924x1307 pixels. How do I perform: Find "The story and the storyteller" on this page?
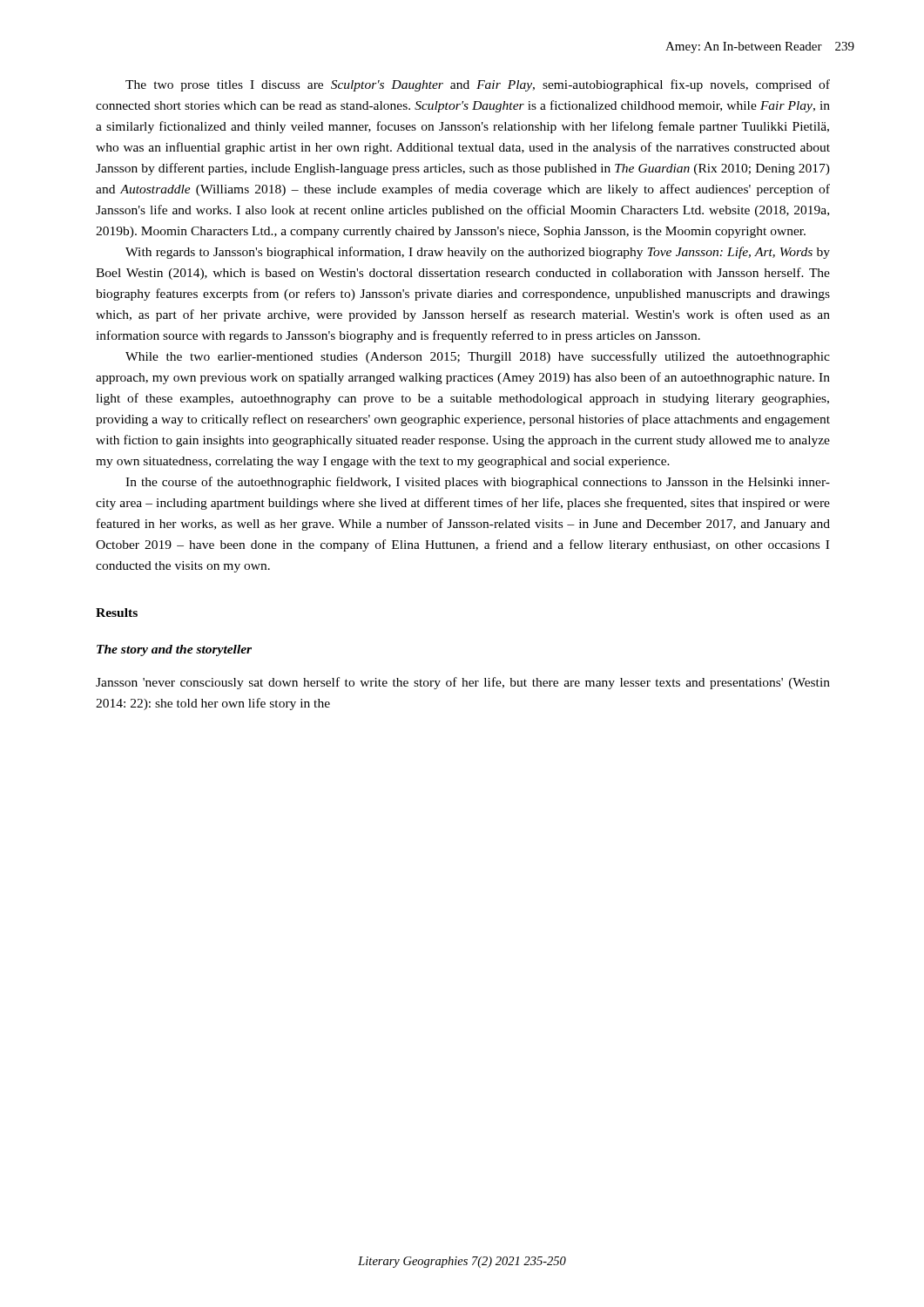[174, 649]
